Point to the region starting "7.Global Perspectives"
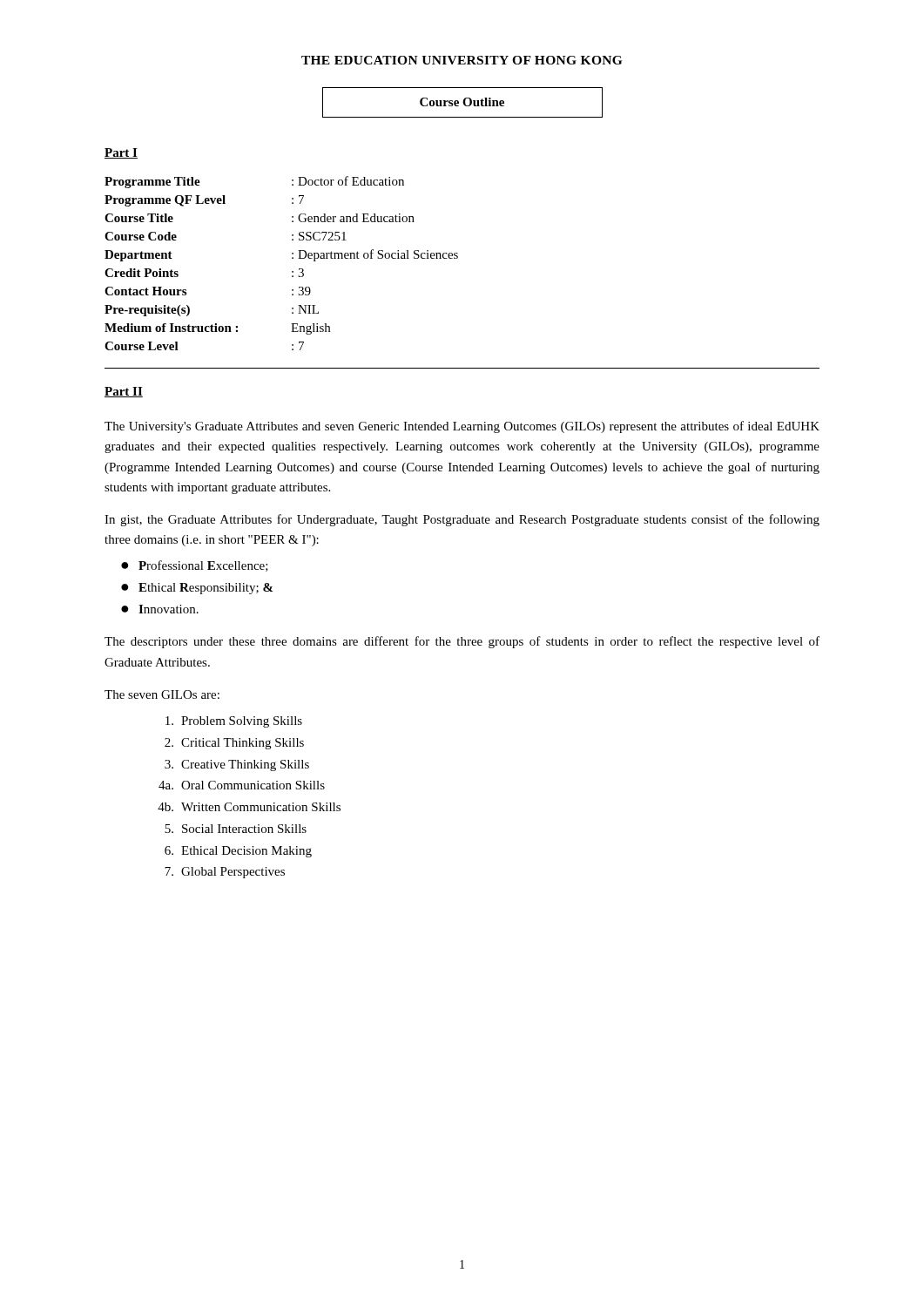The image size is (924, 1307). click(x=218, y=872)
